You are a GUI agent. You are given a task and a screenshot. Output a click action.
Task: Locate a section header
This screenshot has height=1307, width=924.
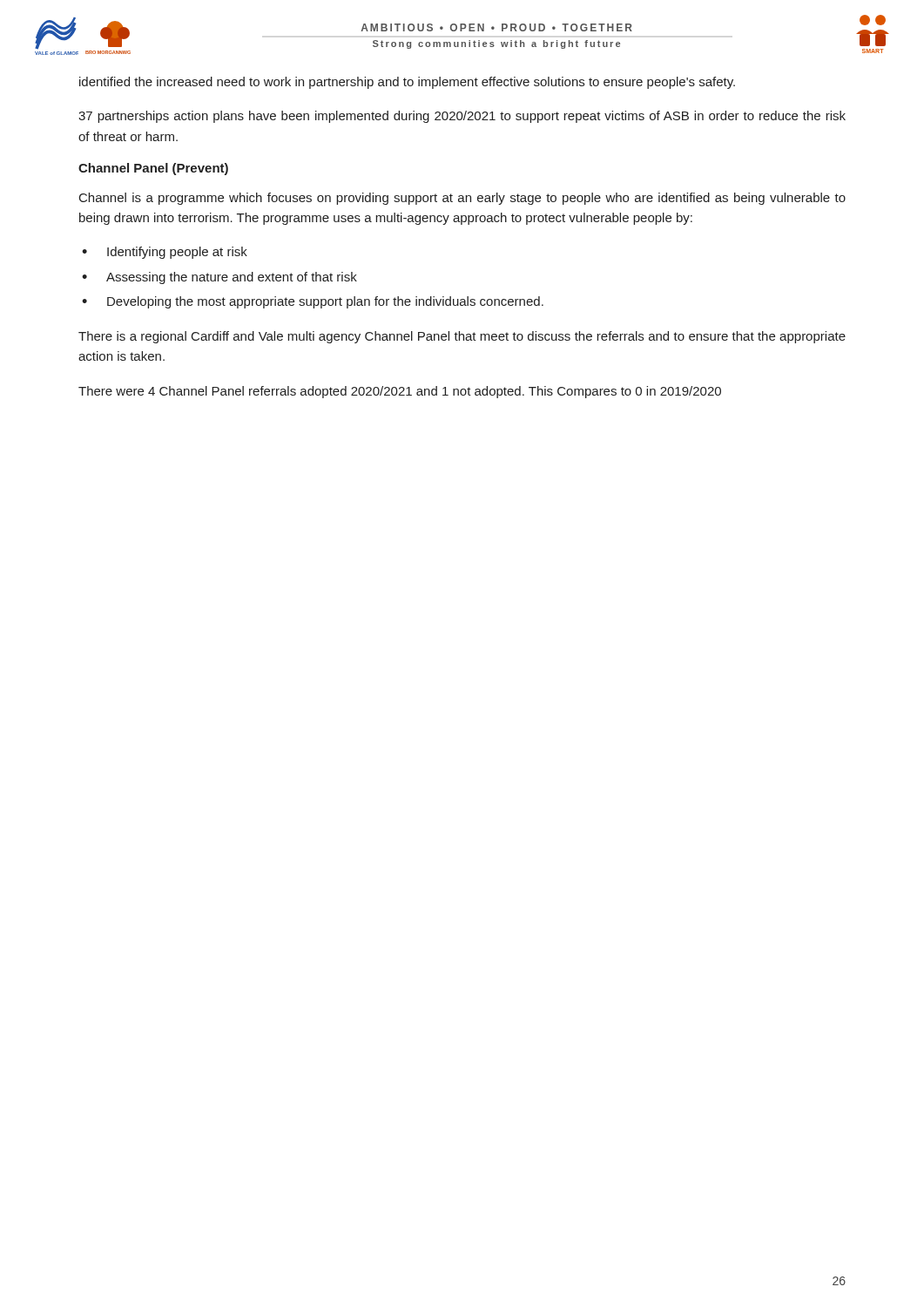(x=154, y=167)
